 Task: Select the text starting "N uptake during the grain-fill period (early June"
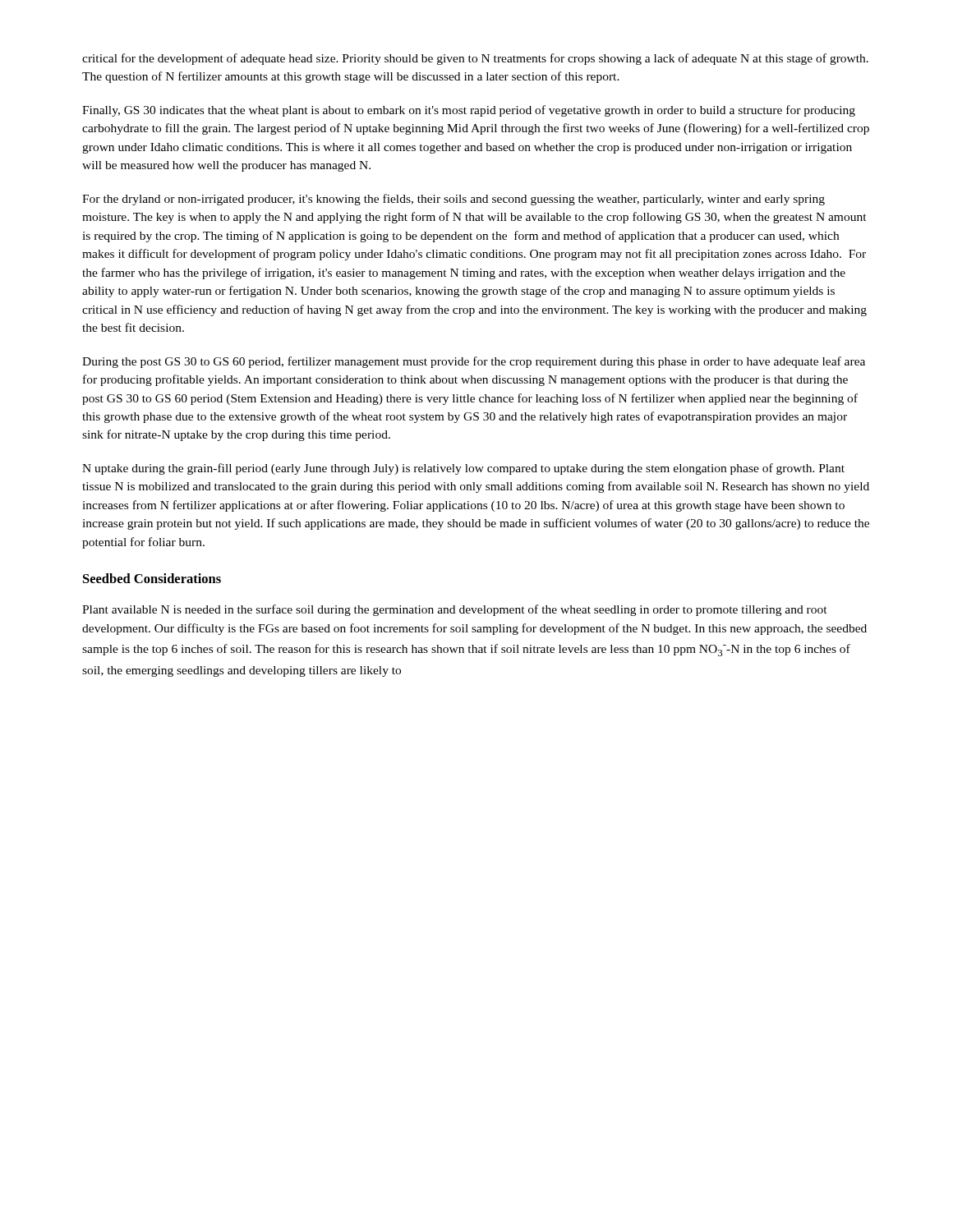point(476,505)
